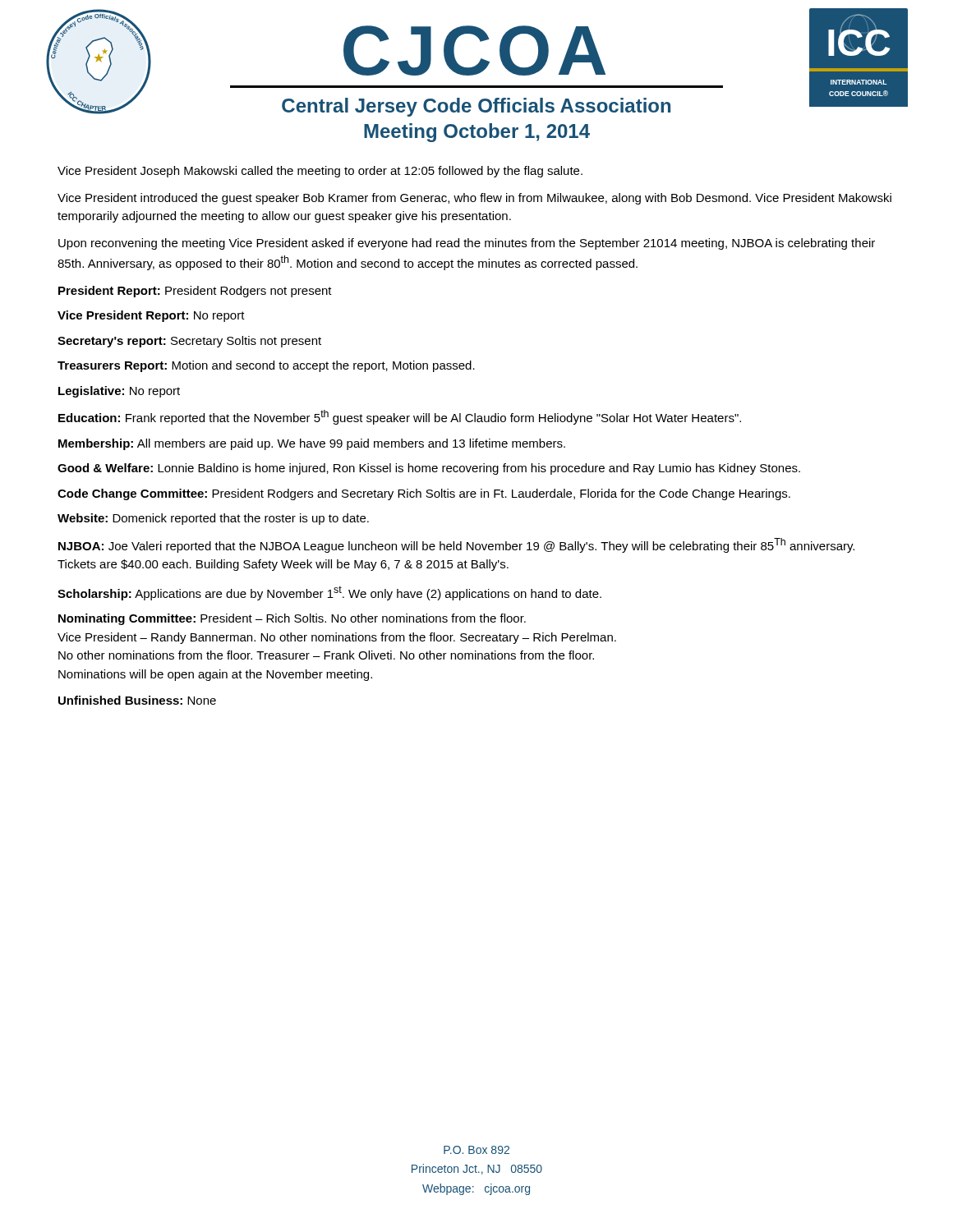This screenshot has height=1232, width=953.
Task: Click on the region starting "Scholarship: Applications are due by November"
Action: tap(330, 592)
